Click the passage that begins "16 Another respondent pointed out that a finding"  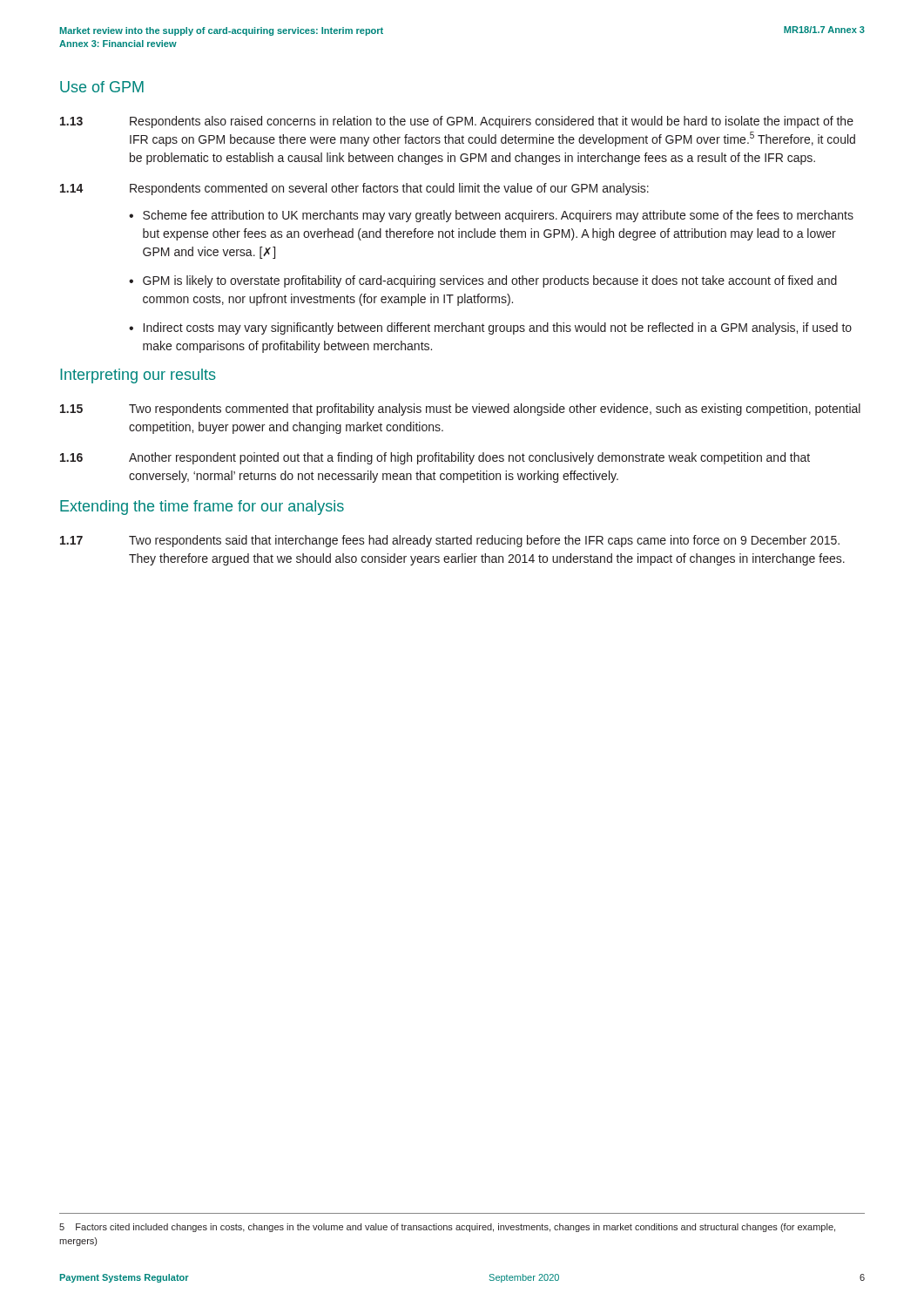(x=462, y=467)
